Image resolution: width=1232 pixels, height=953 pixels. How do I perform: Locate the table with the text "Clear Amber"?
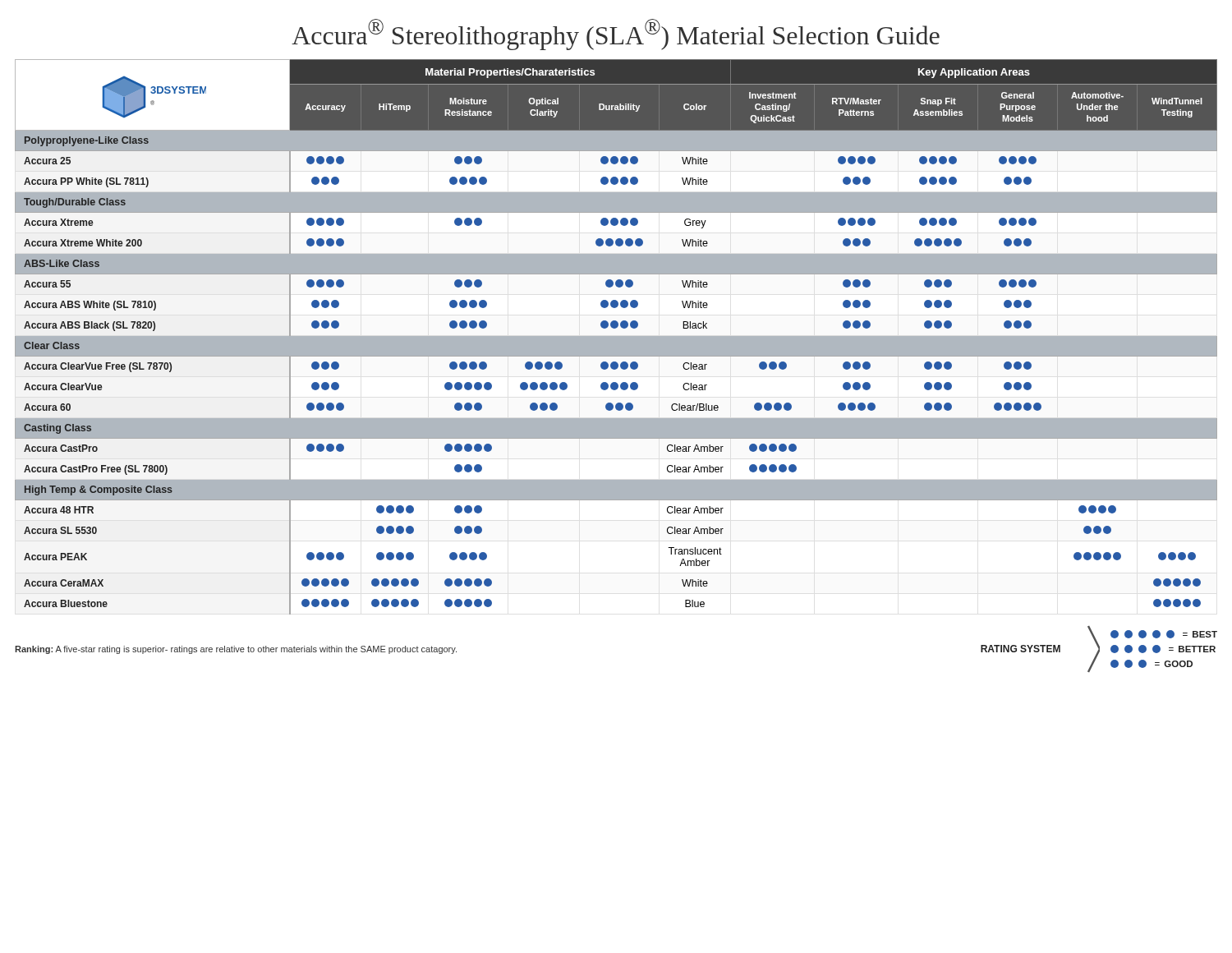(616, 337)
